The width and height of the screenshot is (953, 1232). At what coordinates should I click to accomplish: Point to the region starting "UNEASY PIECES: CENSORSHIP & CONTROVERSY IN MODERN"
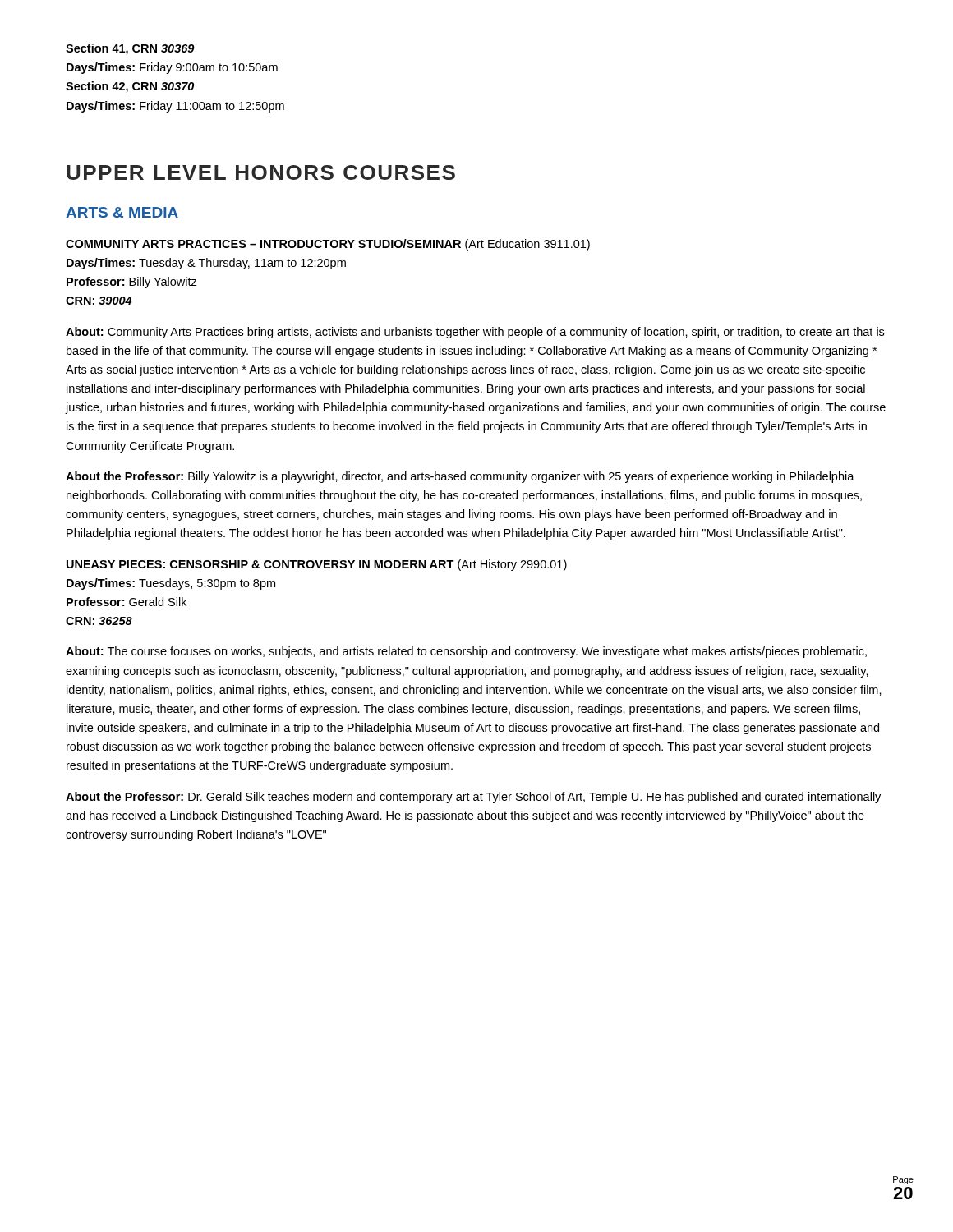(317, 565)
